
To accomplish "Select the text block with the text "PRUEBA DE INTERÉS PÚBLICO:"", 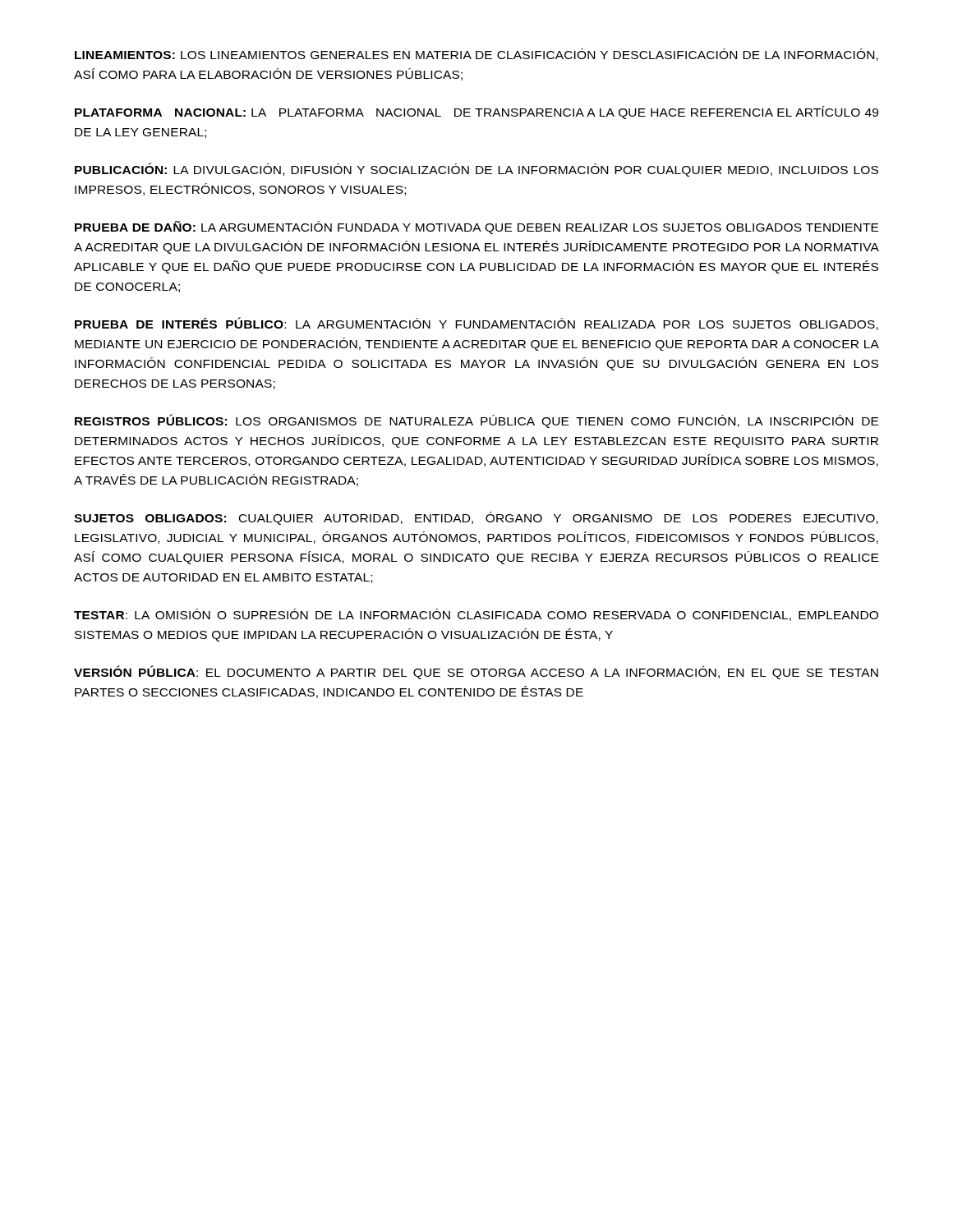I will [x=476, y=354].
